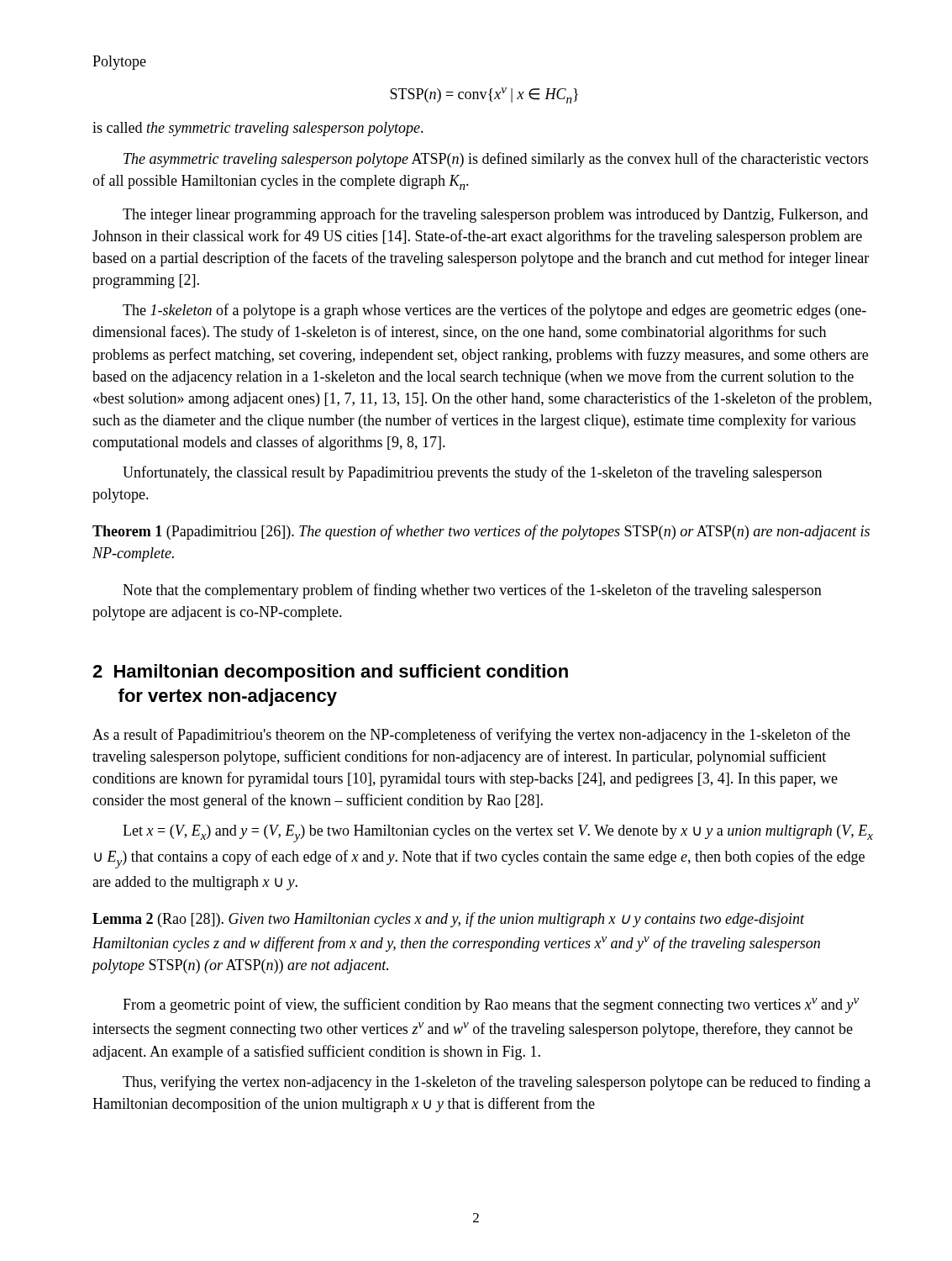Click a section header
This screenshot has height=1261, width=952.
tap(484, 684)
